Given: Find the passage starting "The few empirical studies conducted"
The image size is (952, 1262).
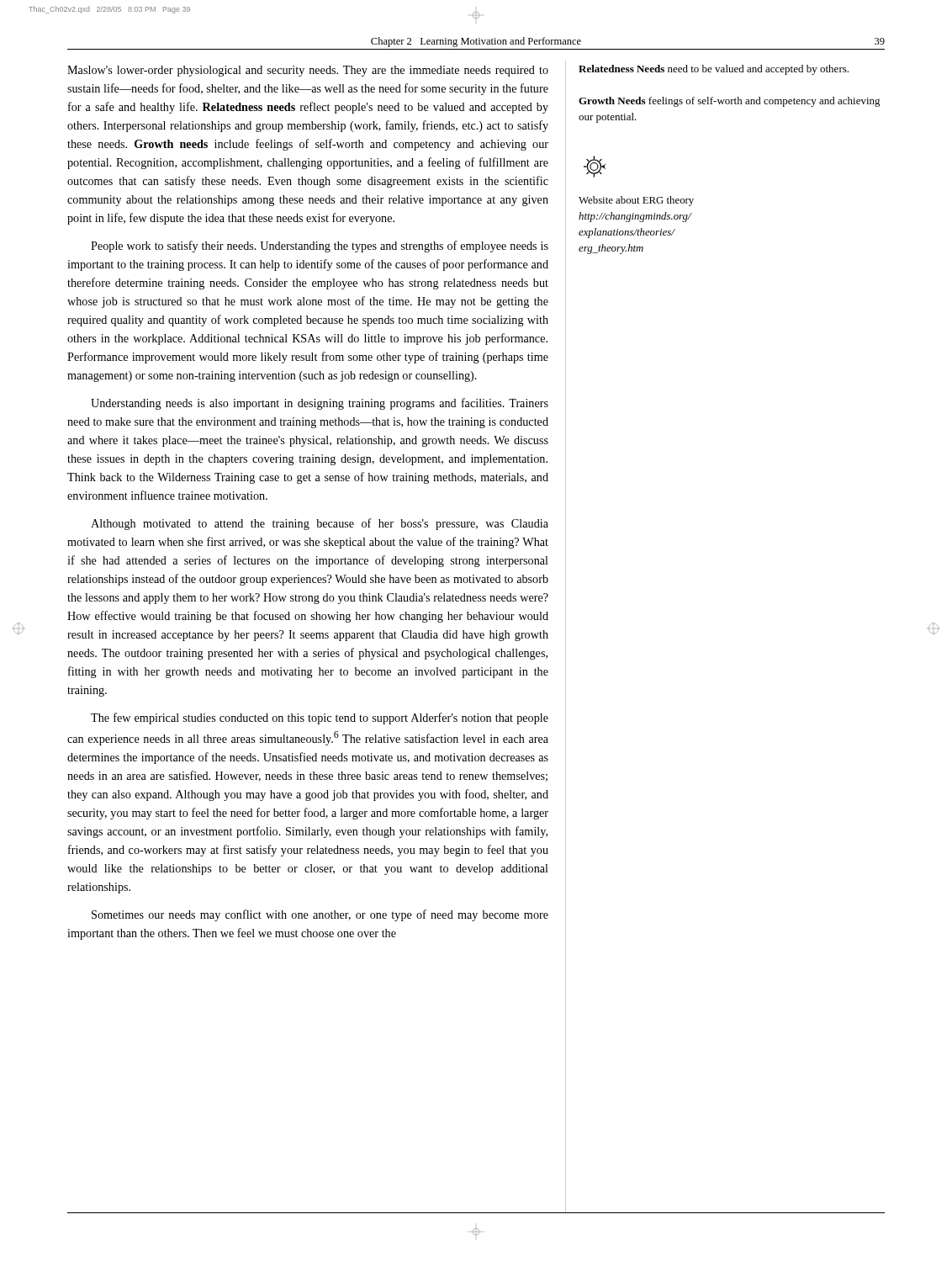Looking at the screenshot, I should click(308, 802).
